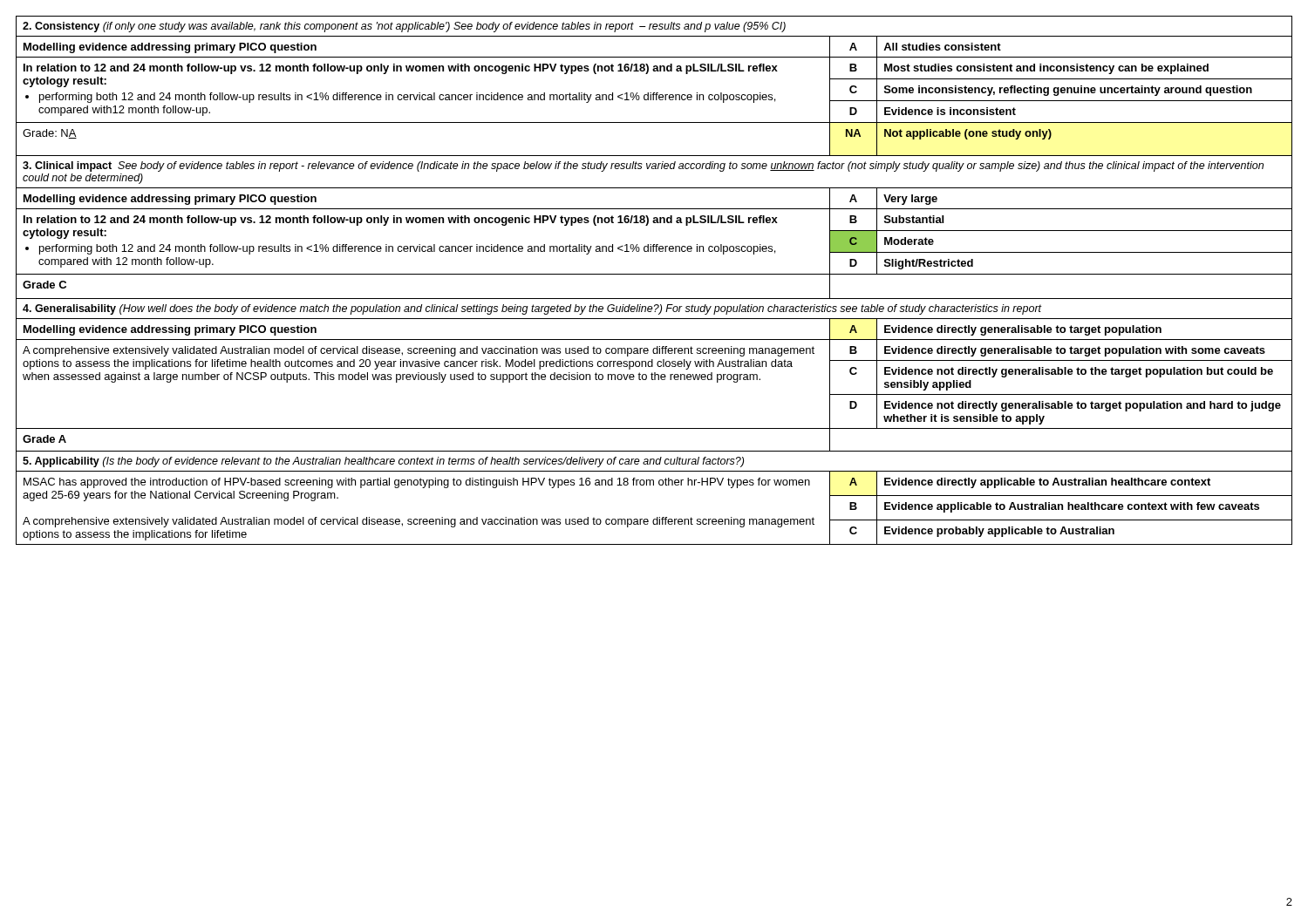Point to the region starting "Grade A"
The image size is (1308, 924).
coord(44,439)
